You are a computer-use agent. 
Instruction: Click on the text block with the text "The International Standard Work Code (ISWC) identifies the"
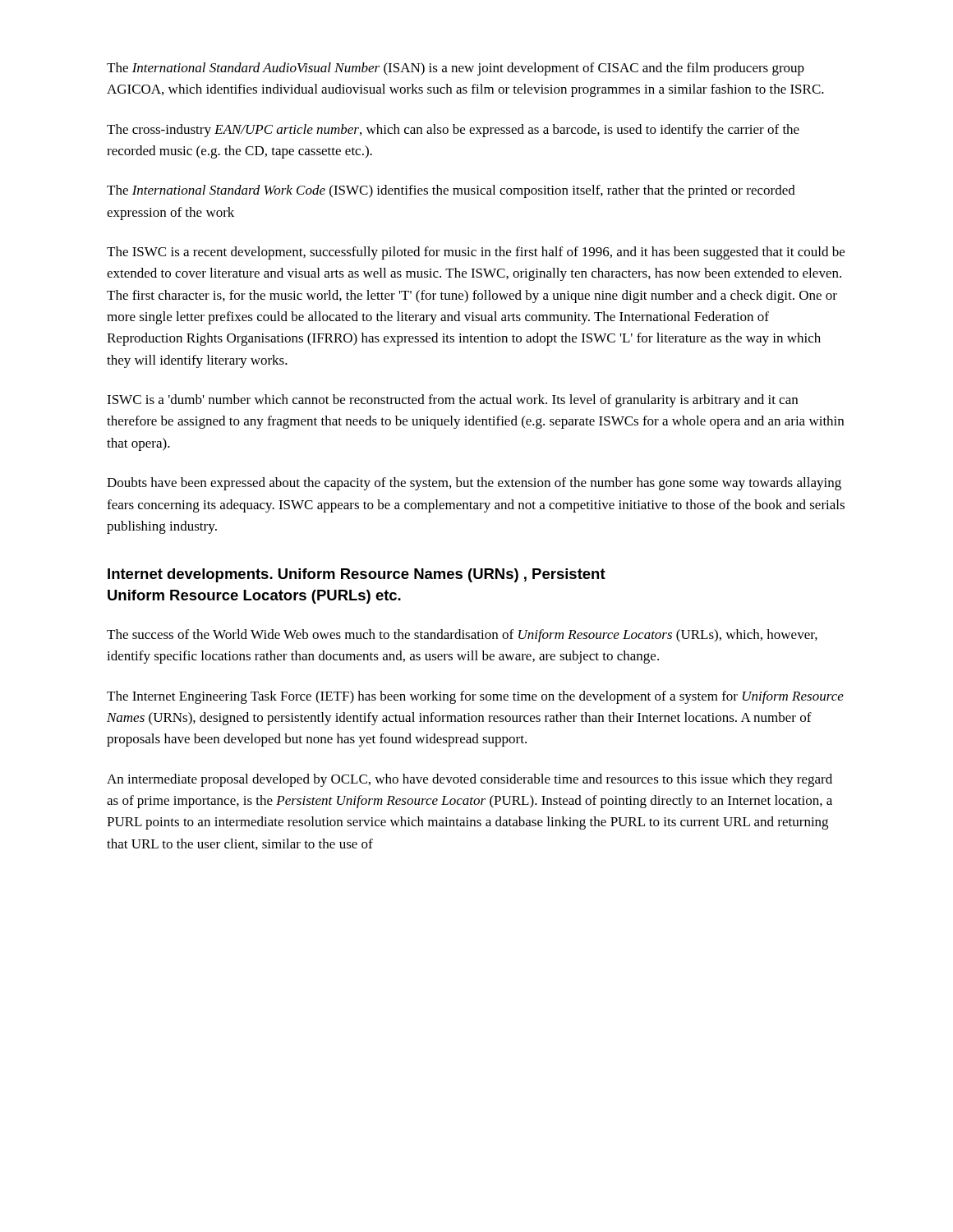point(451,201)
